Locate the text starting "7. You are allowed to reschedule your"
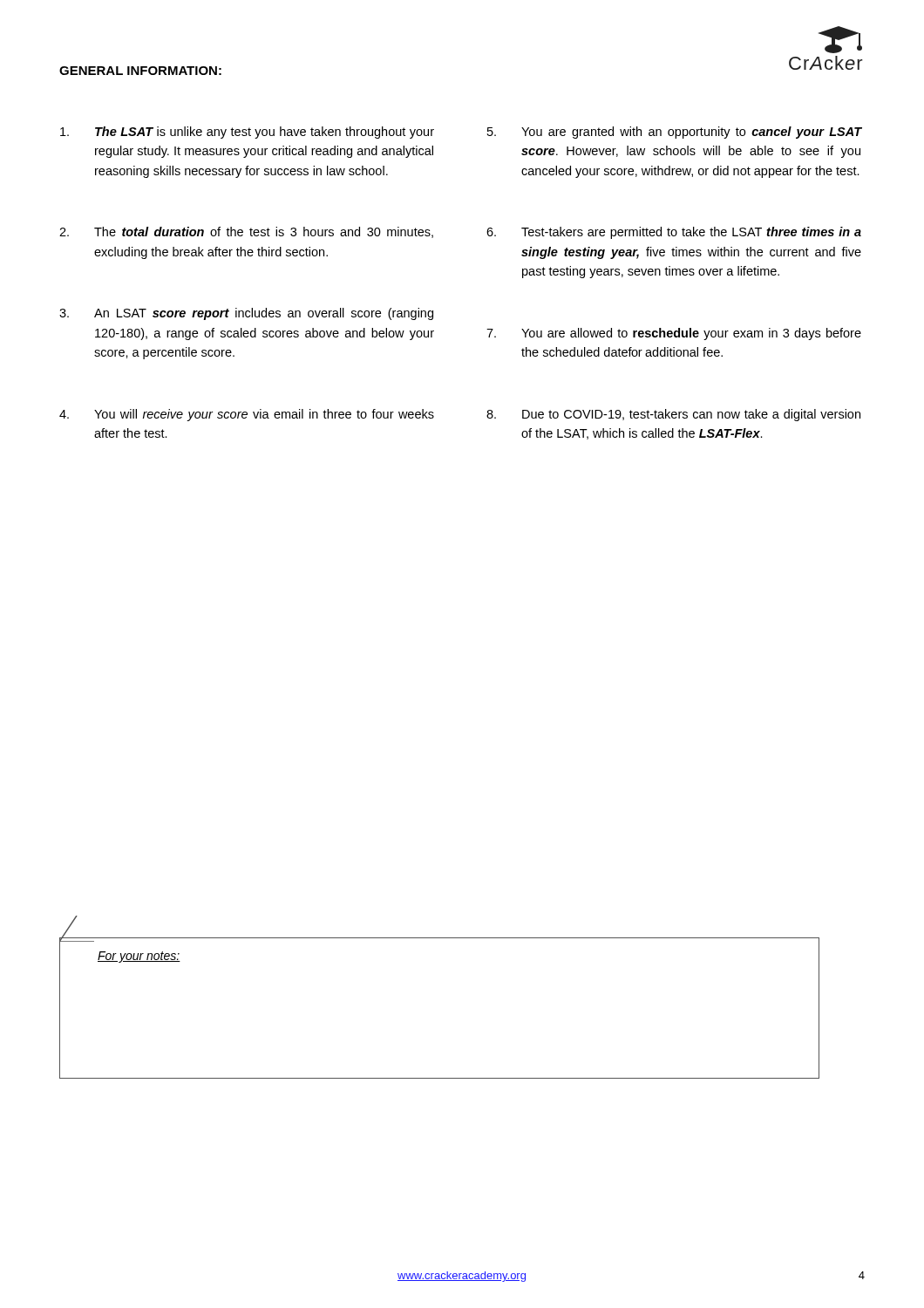Image resolution: width=924 pixels, height=1308 pixels. [x=674, y=343]
